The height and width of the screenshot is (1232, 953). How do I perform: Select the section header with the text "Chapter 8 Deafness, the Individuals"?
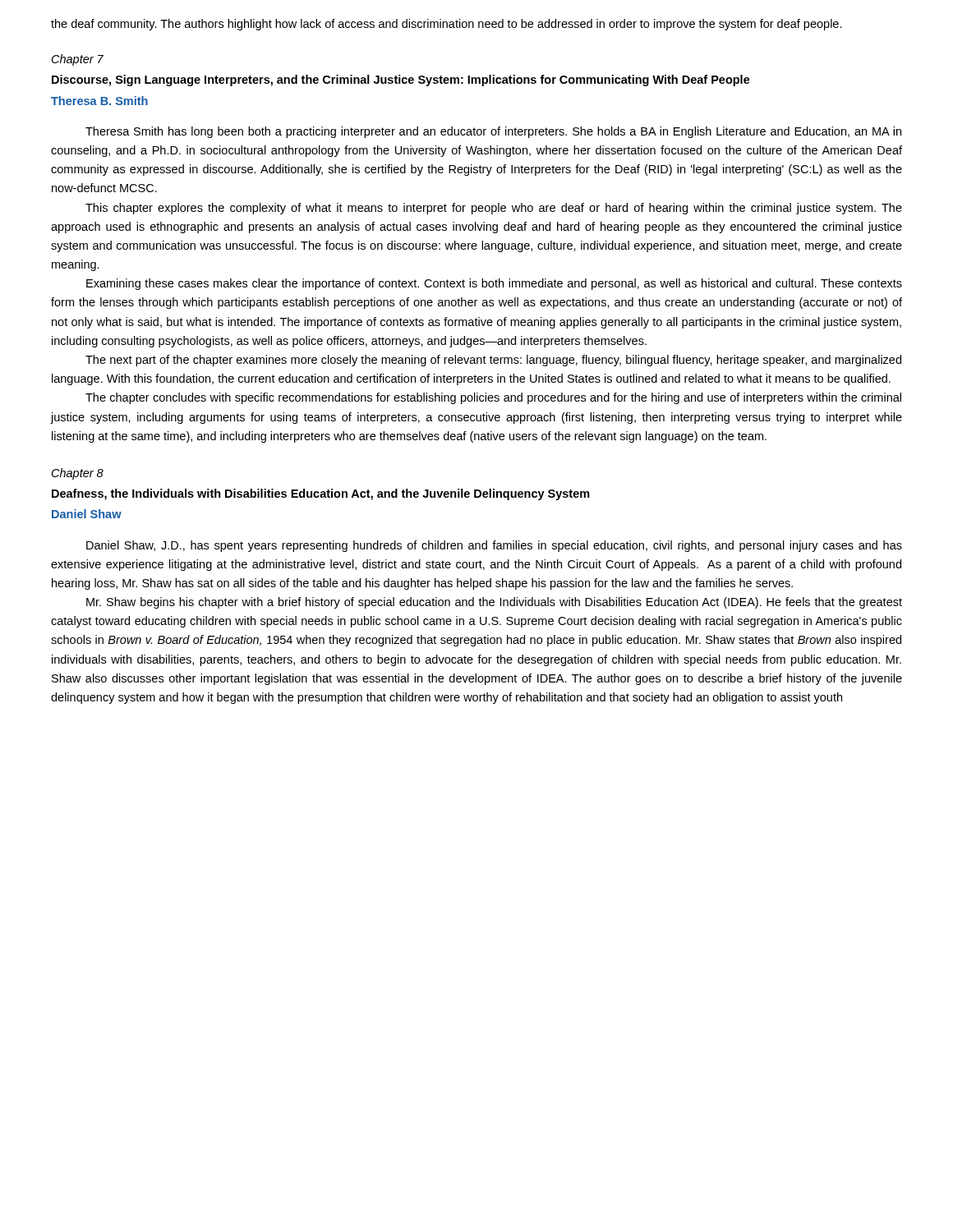(x=476, y=494)
